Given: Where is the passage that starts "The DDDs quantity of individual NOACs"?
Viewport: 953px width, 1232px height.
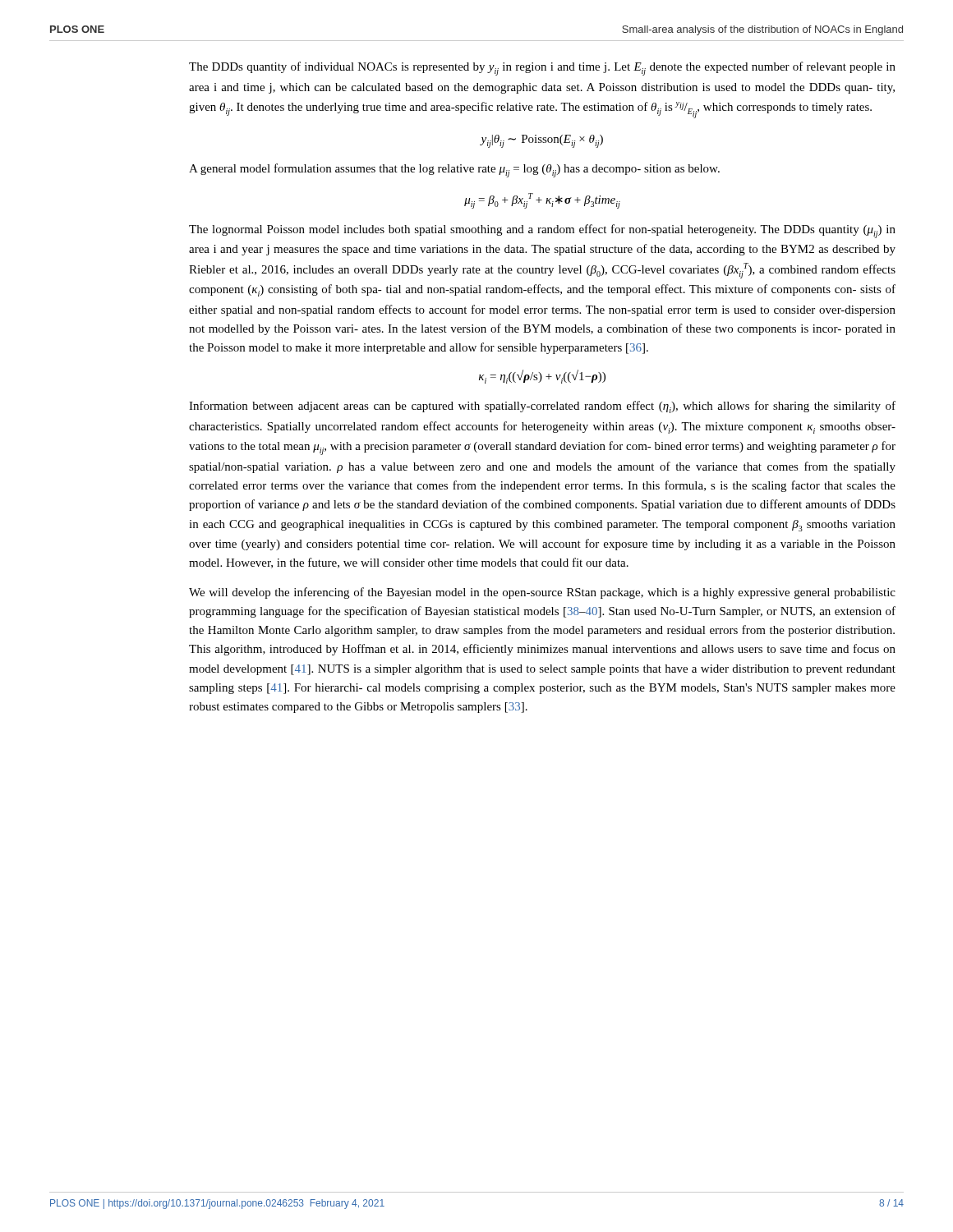Looking at the screenshot, I should pos(542,89).
